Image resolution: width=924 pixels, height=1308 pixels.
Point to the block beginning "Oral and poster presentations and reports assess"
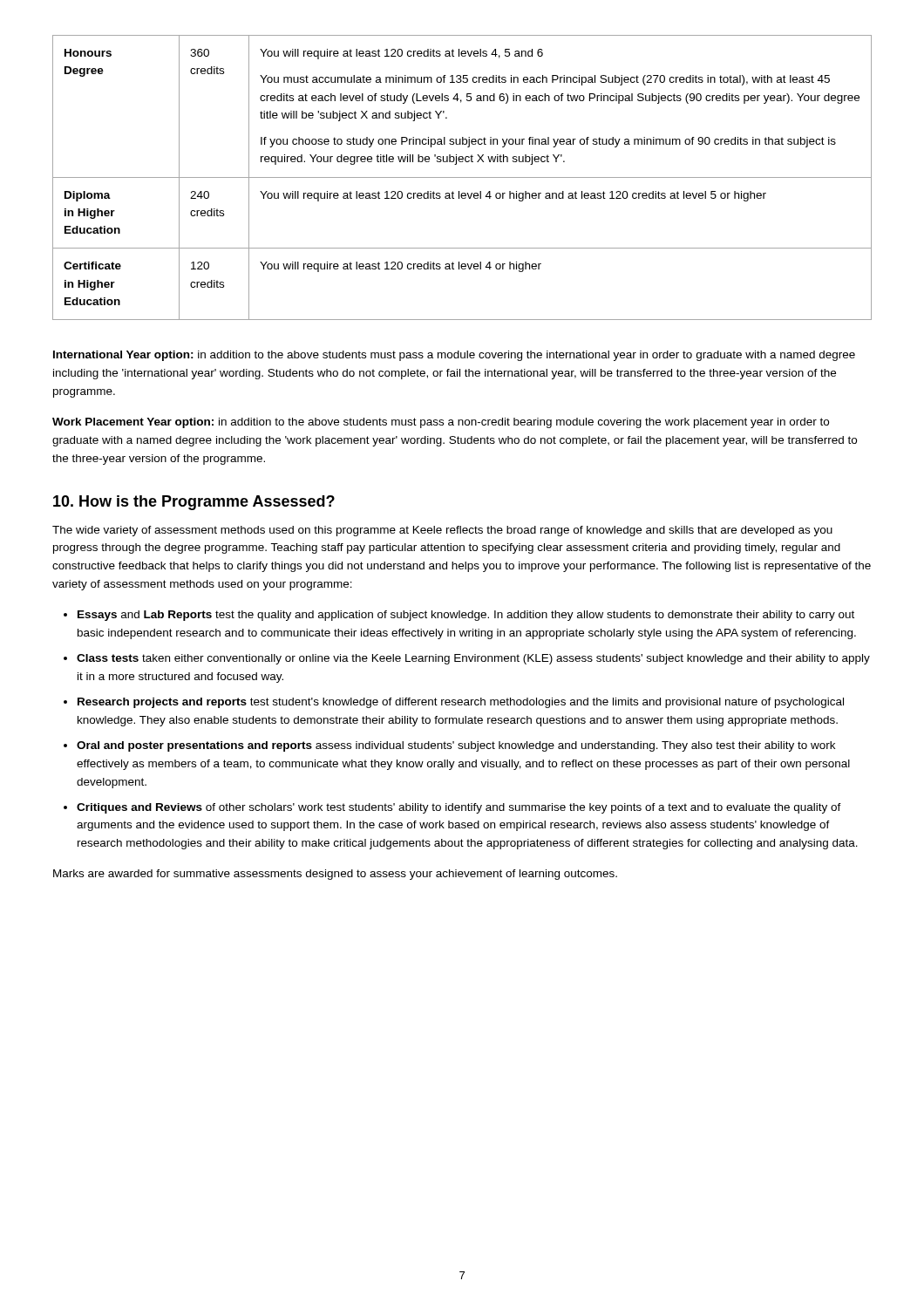pos(463,763)
